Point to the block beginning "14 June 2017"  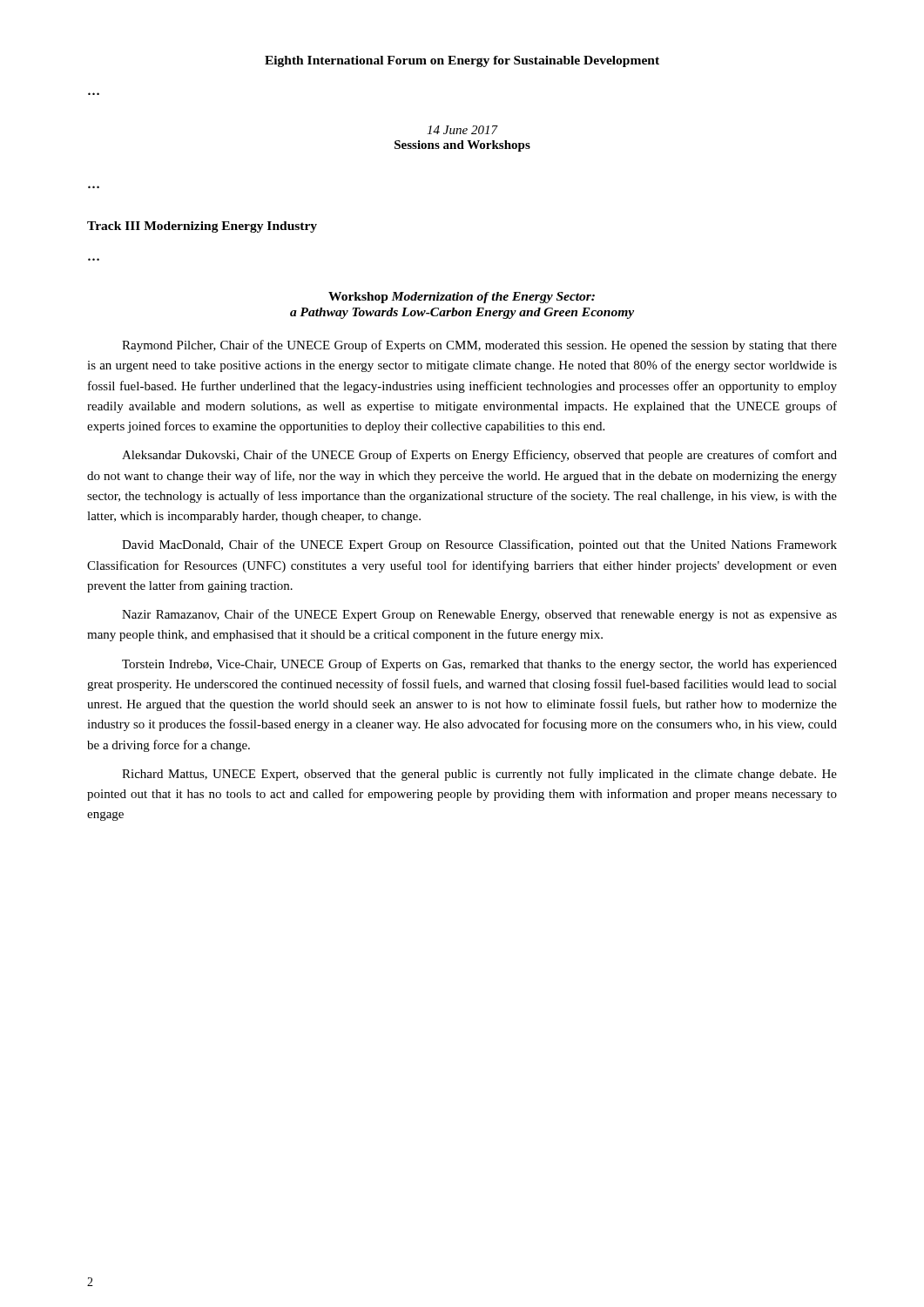pos(462,138)
